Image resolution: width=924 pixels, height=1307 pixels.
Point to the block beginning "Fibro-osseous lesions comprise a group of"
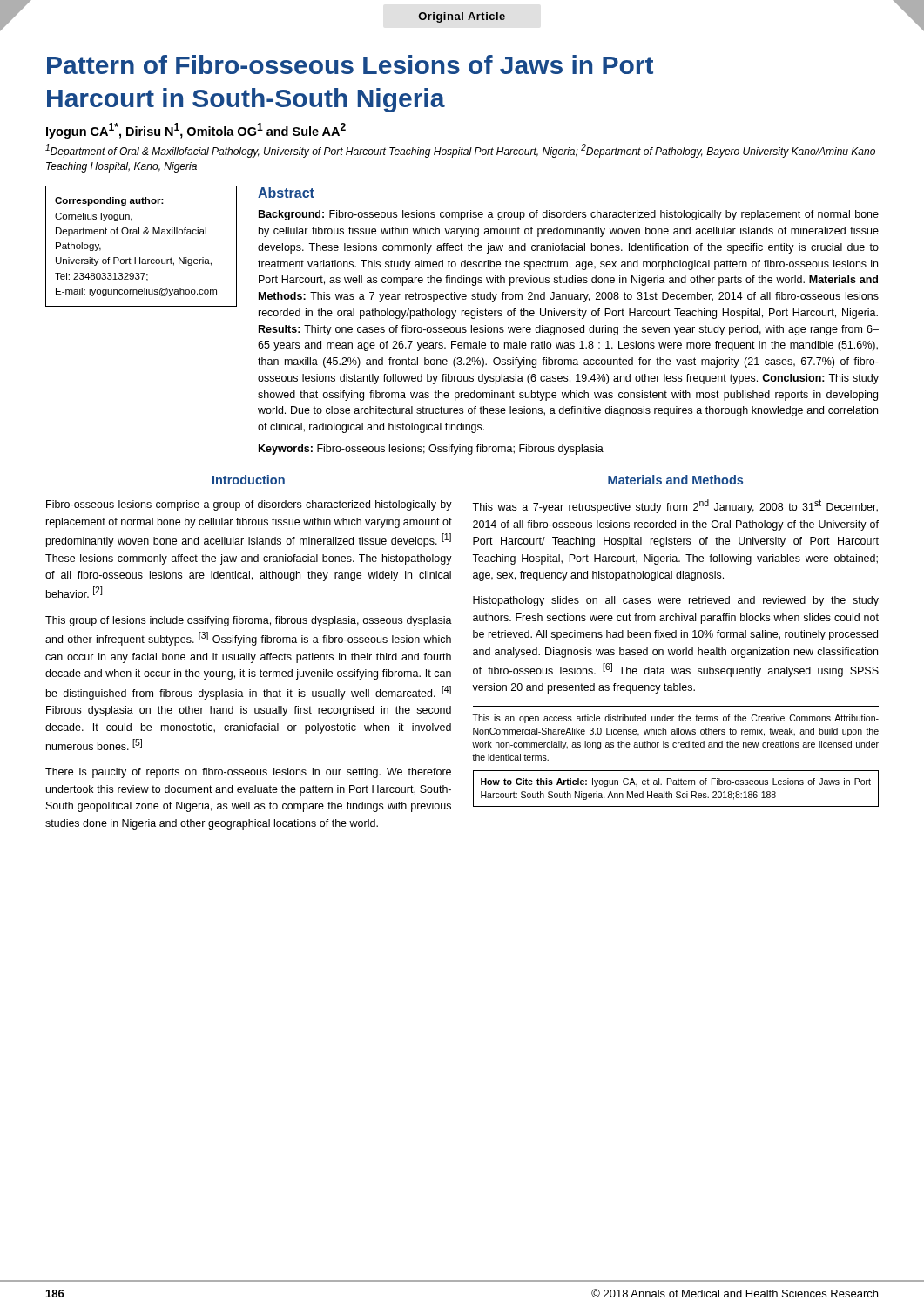pos(248,550)
